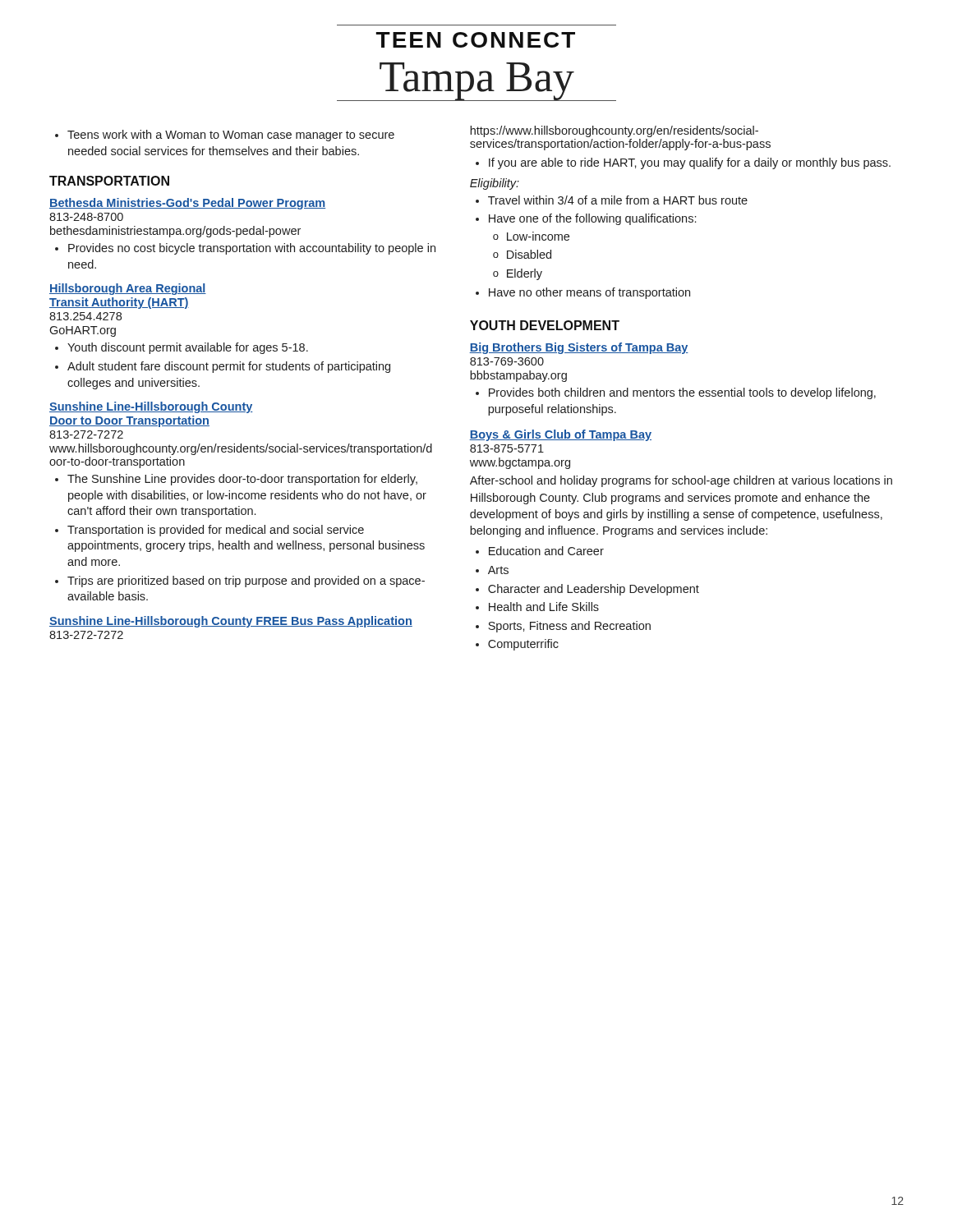Viewport: 953px width, 1232px height.
Task: Point to the text starting "Education and Career Arts Character and Leadership"
Action: click(x=687, y=598)
